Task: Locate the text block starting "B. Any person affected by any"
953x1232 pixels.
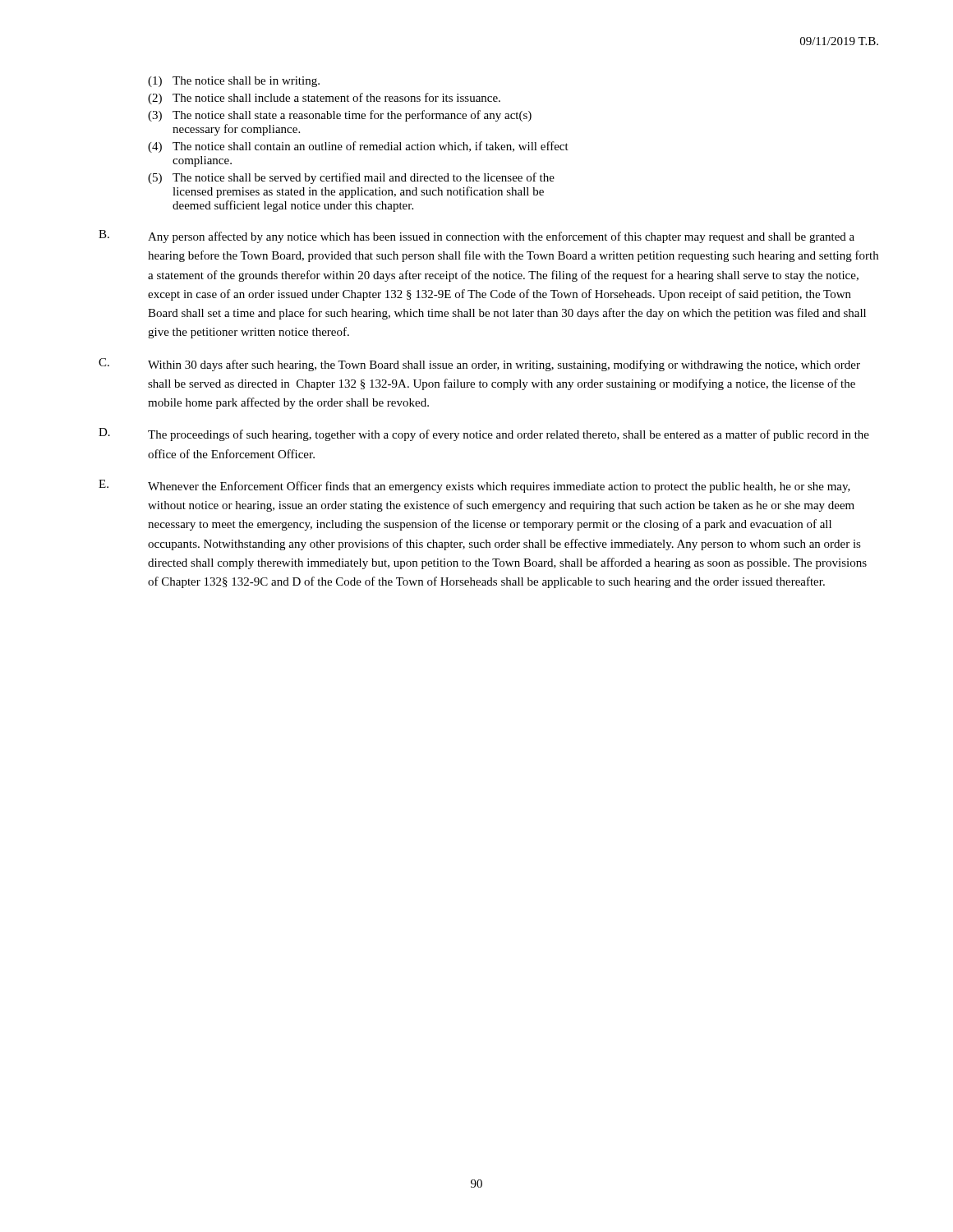Action: 489,285
